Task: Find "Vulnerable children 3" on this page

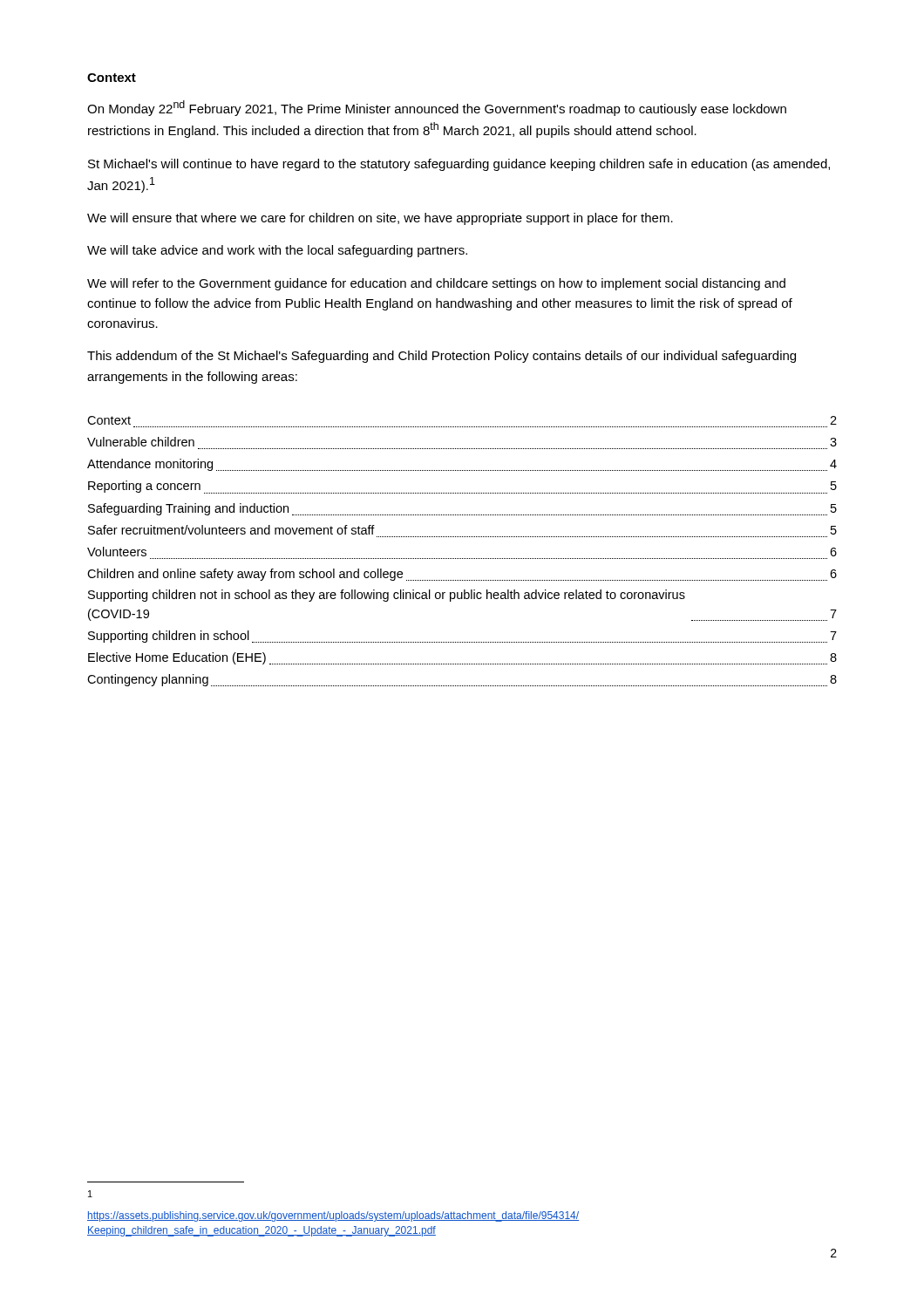Action: coord(462,443)
